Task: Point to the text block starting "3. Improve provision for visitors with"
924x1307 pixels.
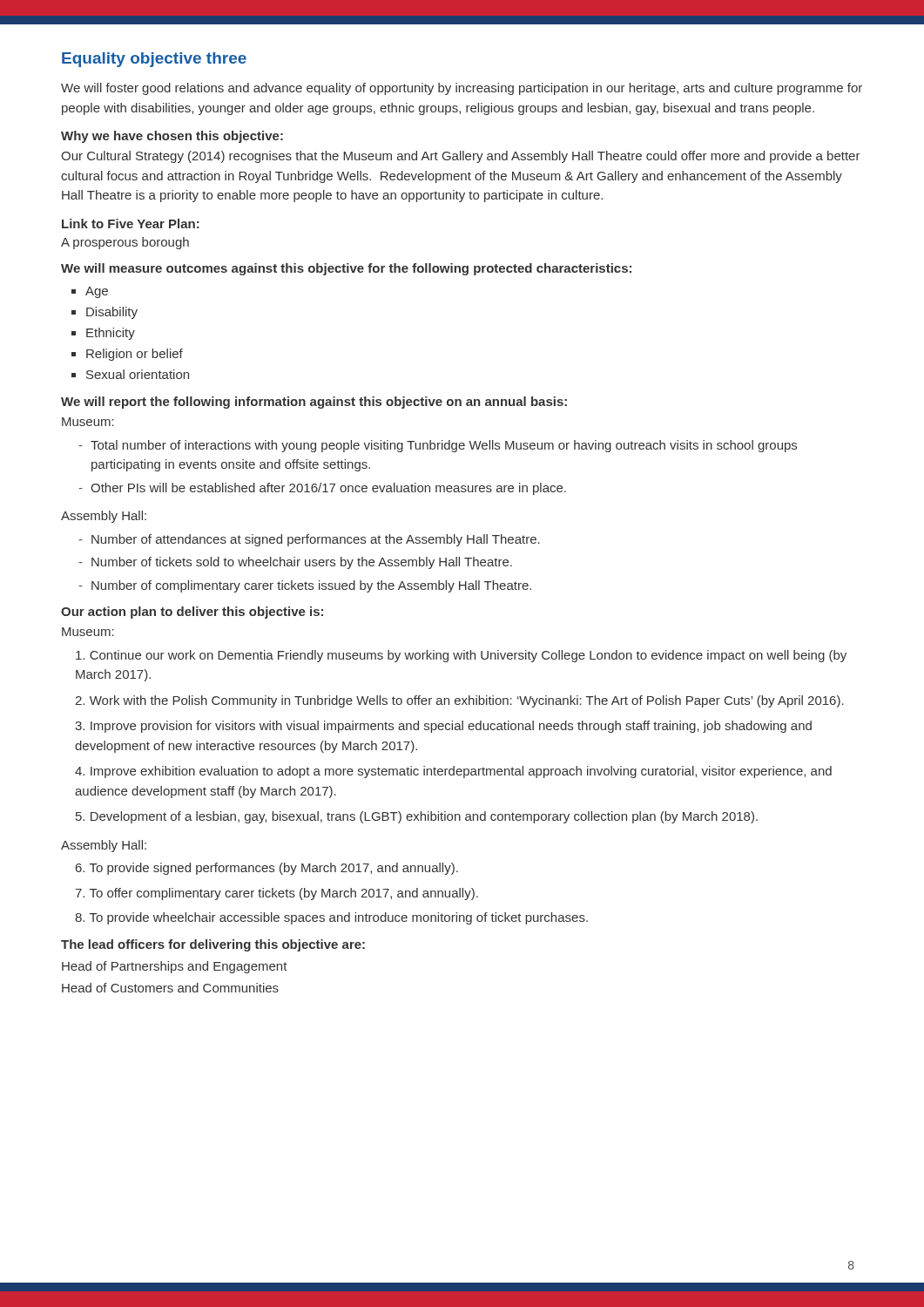Action: click(x=444, y=735)
